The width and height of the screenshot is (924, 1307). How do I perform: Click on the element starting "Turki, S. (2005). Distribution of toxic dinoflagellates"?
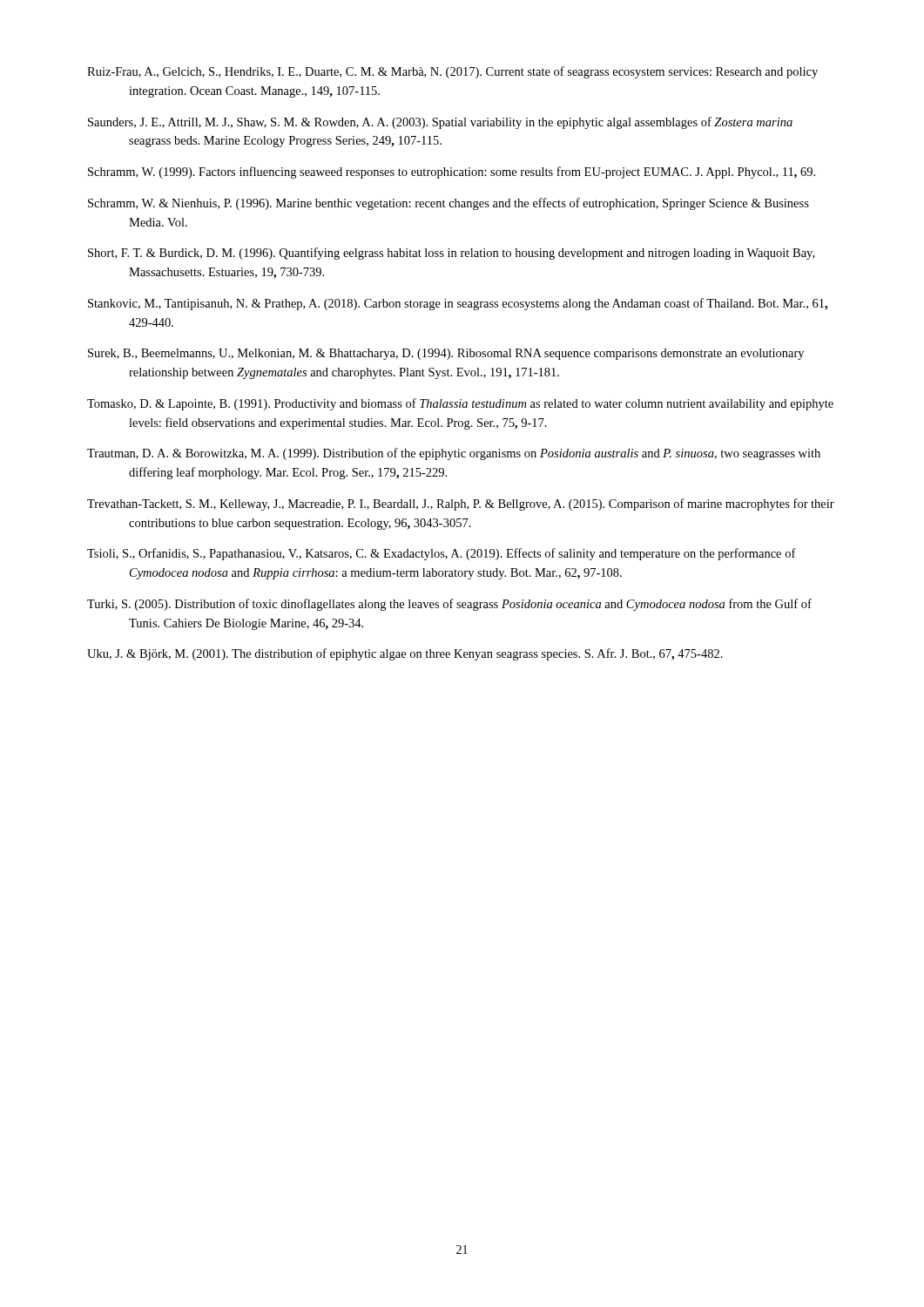(x=449, y=613)
